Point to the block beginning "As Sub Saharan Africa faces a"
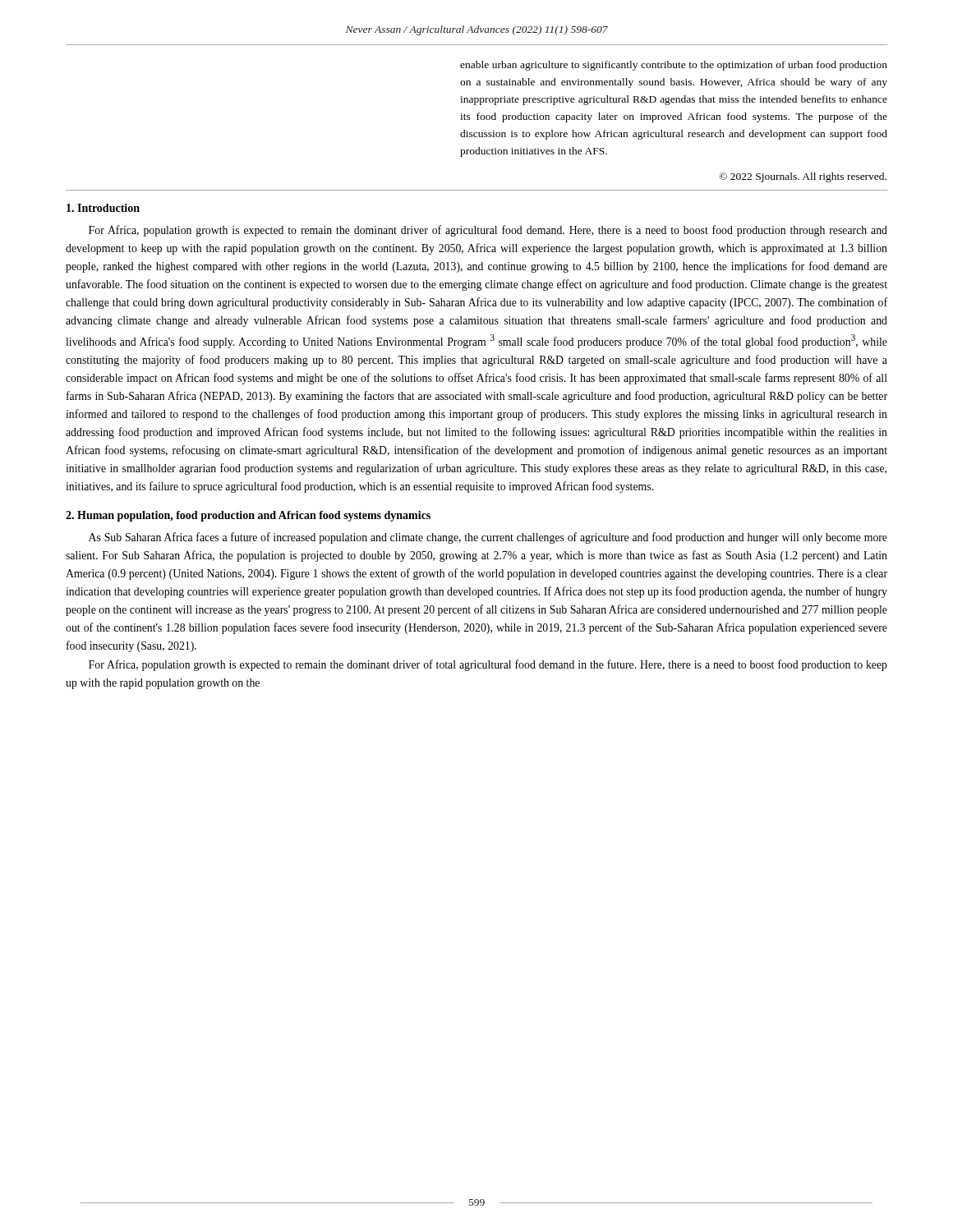Image resolution: width=953 pixels, height=1232 pixels. [x=476, y=611]
